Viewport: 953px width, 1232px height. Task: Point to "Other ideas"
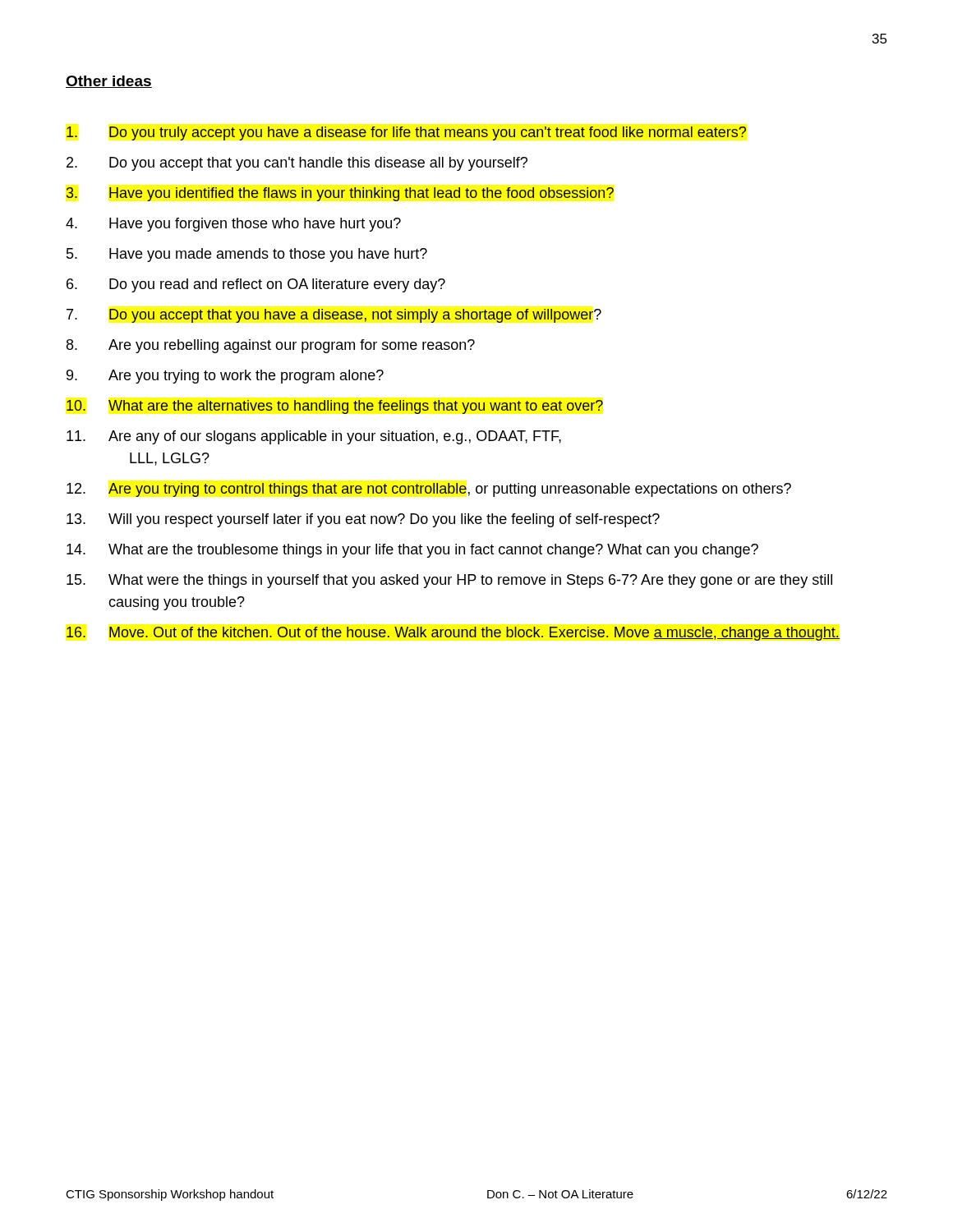click(109, 81)
